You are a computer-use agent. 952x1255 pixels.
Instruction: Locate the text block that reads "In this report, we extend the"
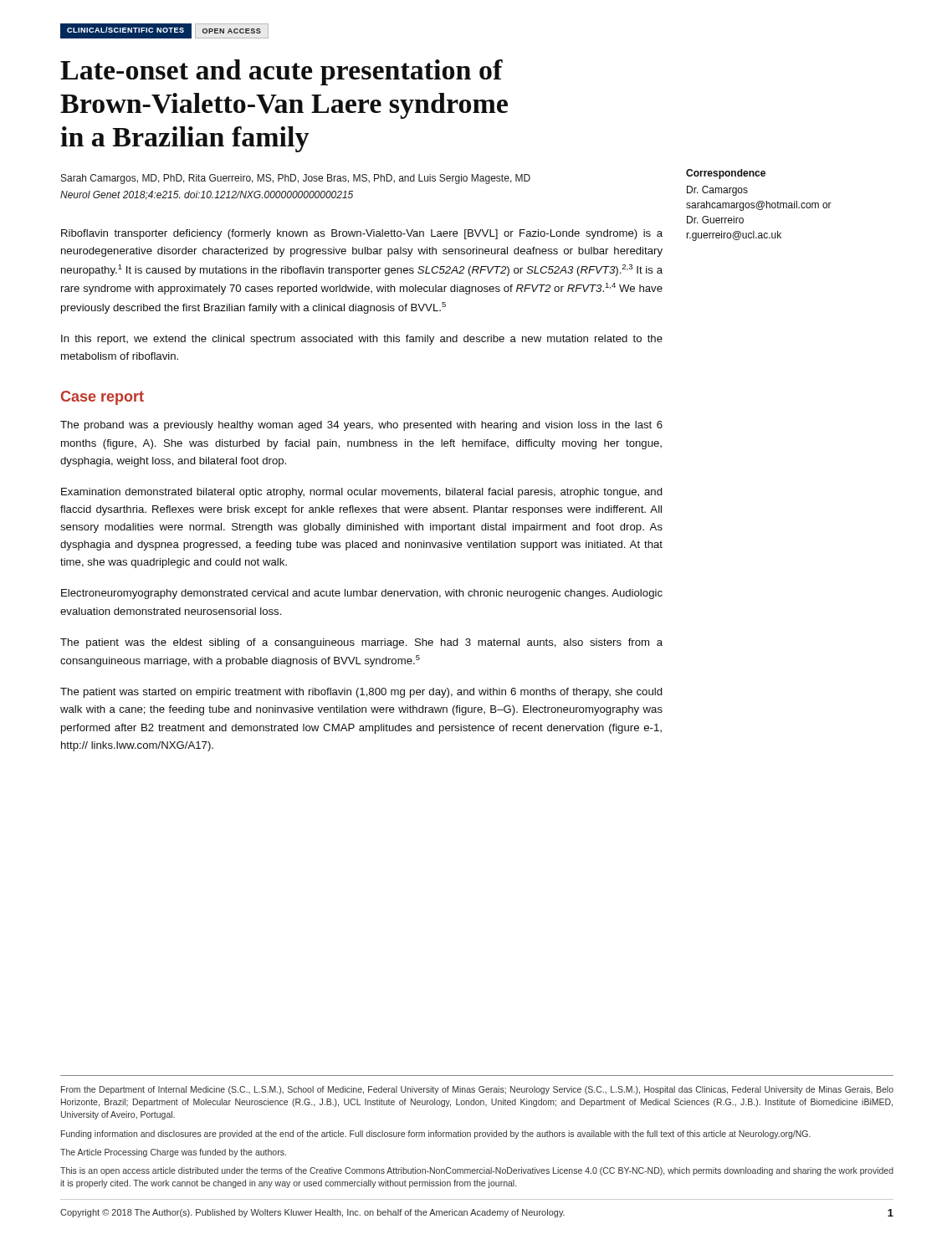361,347
